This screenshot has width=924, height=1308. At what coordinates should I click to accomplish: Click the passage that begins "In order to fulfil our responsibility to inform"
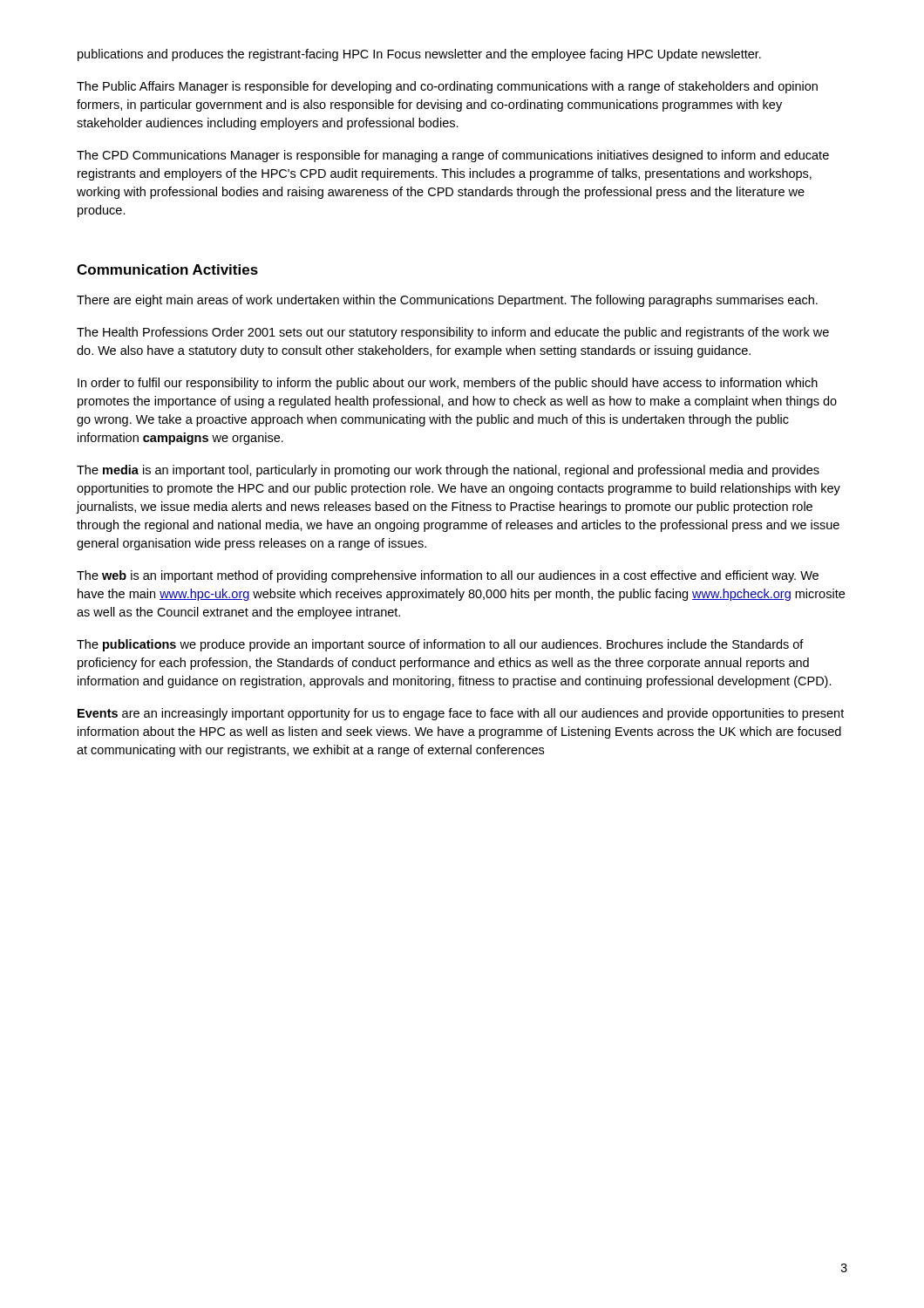coord(457,410)
